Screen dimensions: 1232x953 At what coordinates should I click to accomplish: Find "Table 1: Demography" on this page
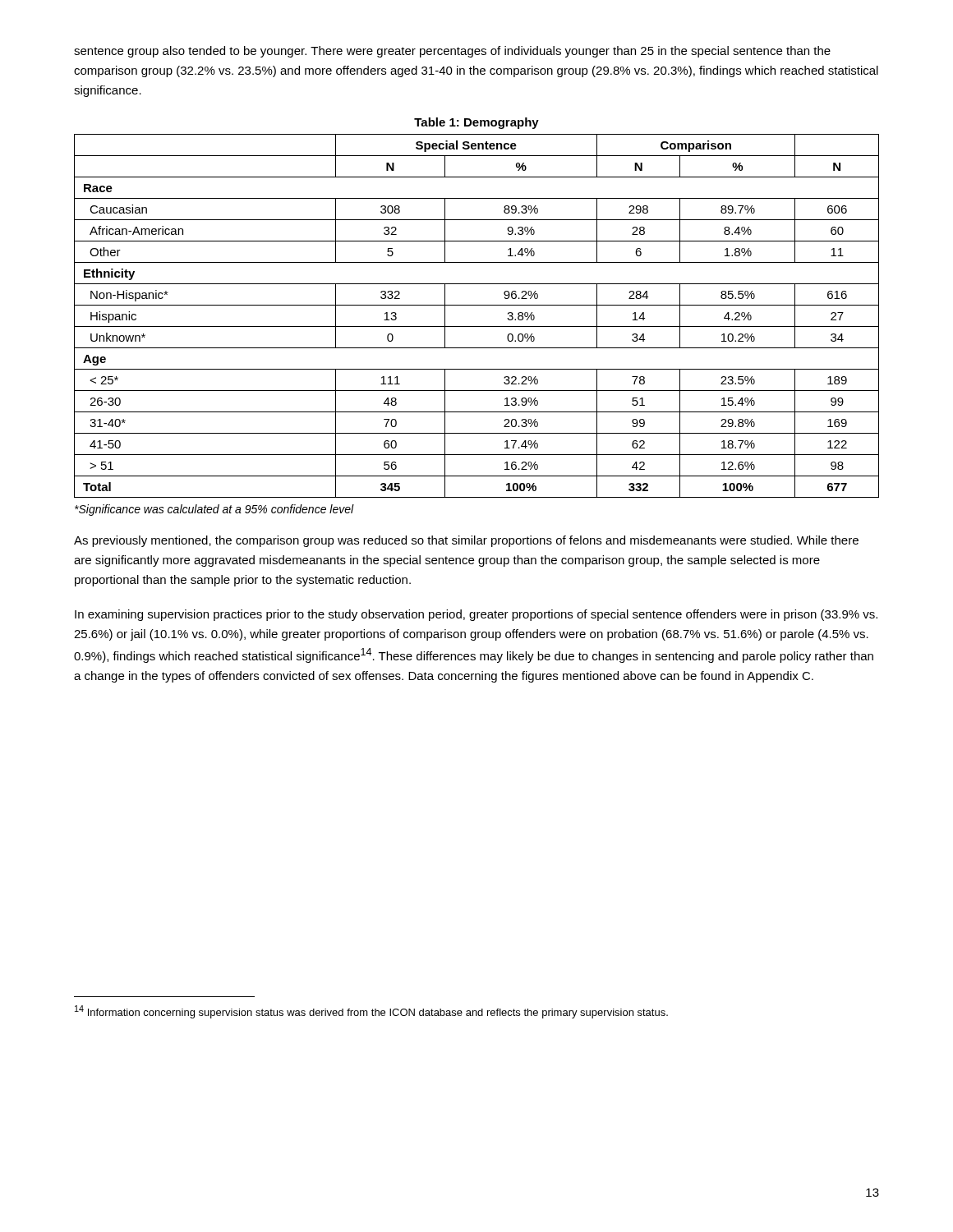coord(476,122)
